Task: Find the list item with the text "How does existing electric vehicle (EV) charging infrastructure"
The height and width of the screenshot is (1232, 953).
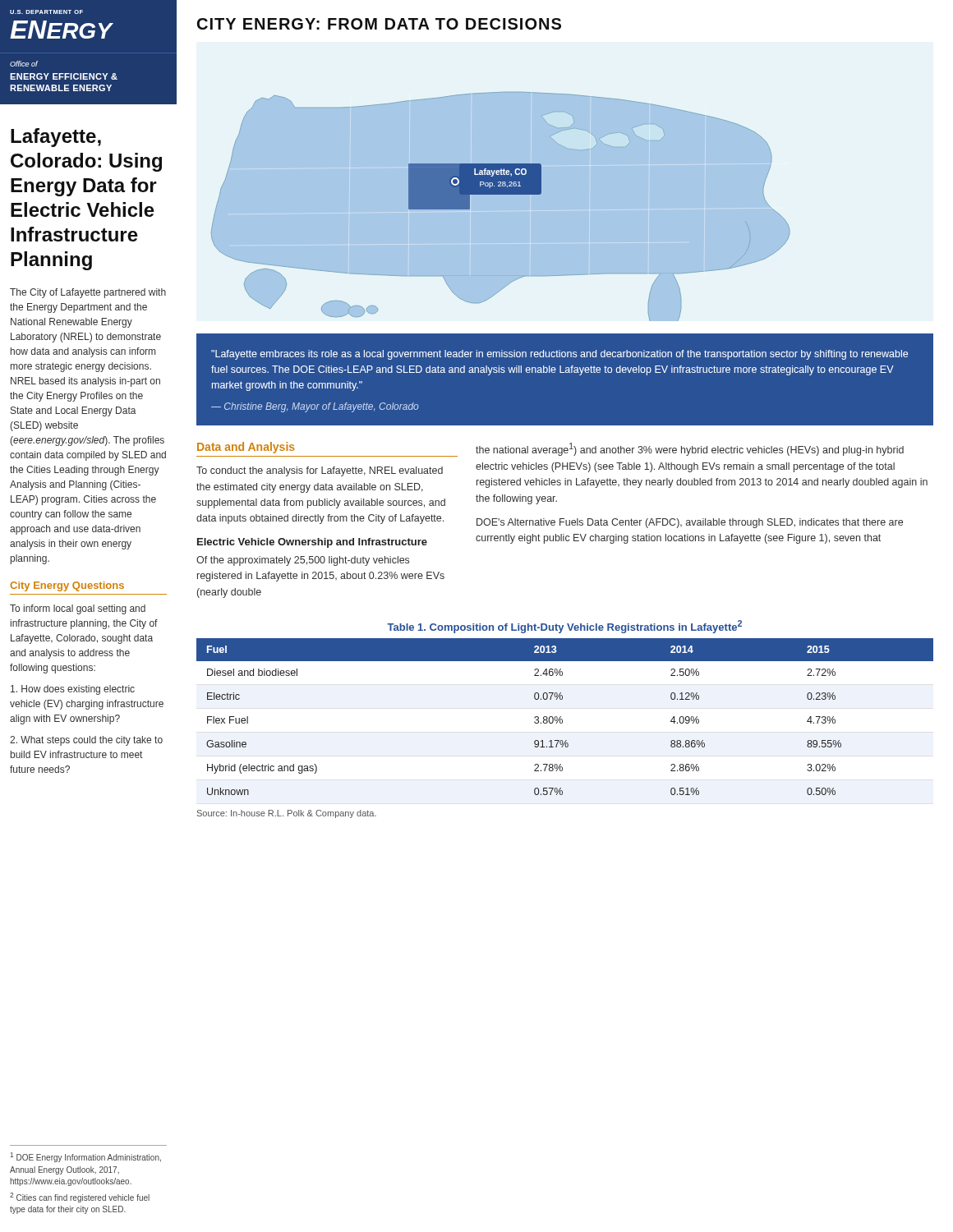Action: click(x=87, y=704)
